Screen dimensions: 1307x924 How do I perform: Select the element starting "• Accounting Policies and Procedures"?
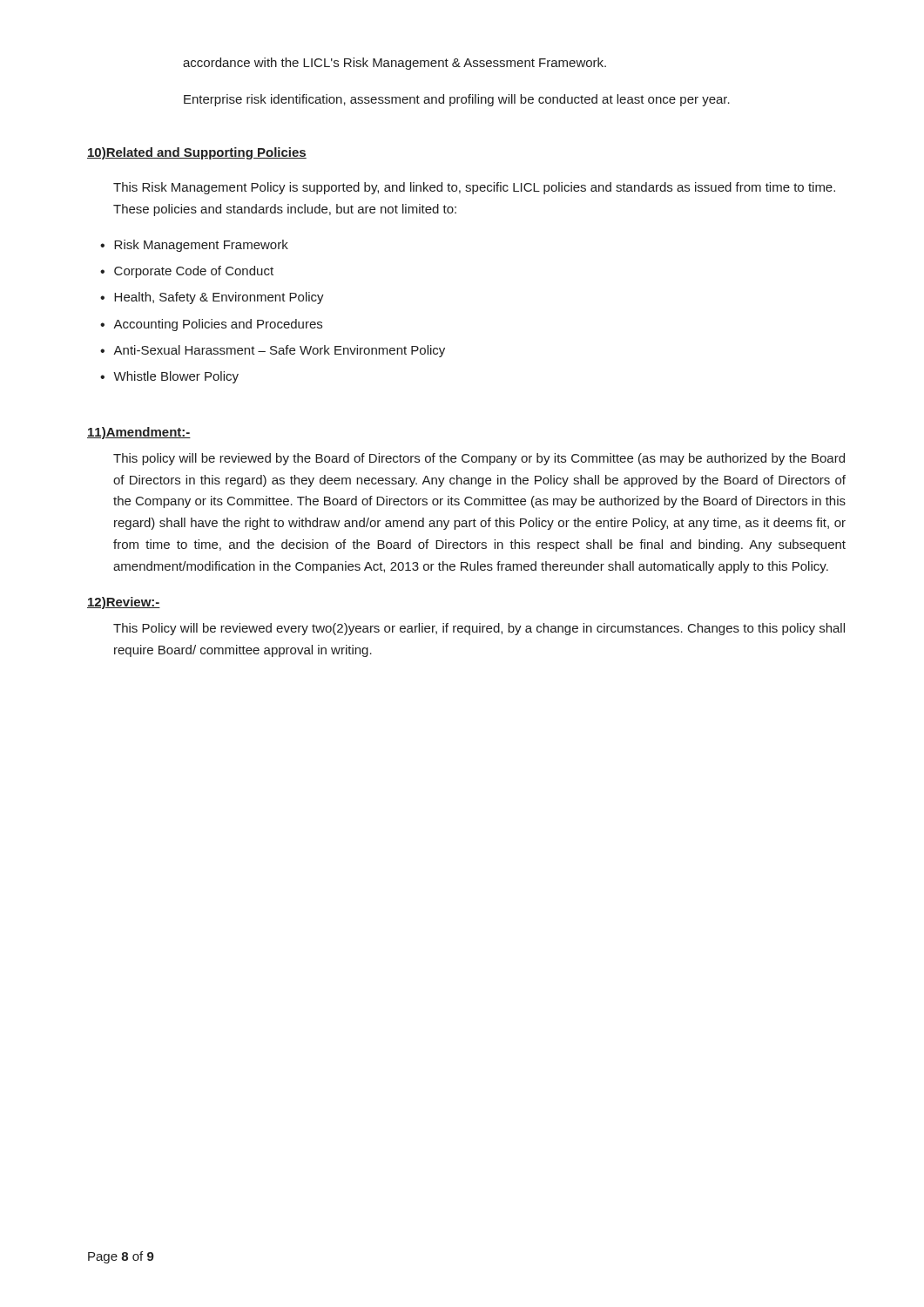click(x=212, y=325)
